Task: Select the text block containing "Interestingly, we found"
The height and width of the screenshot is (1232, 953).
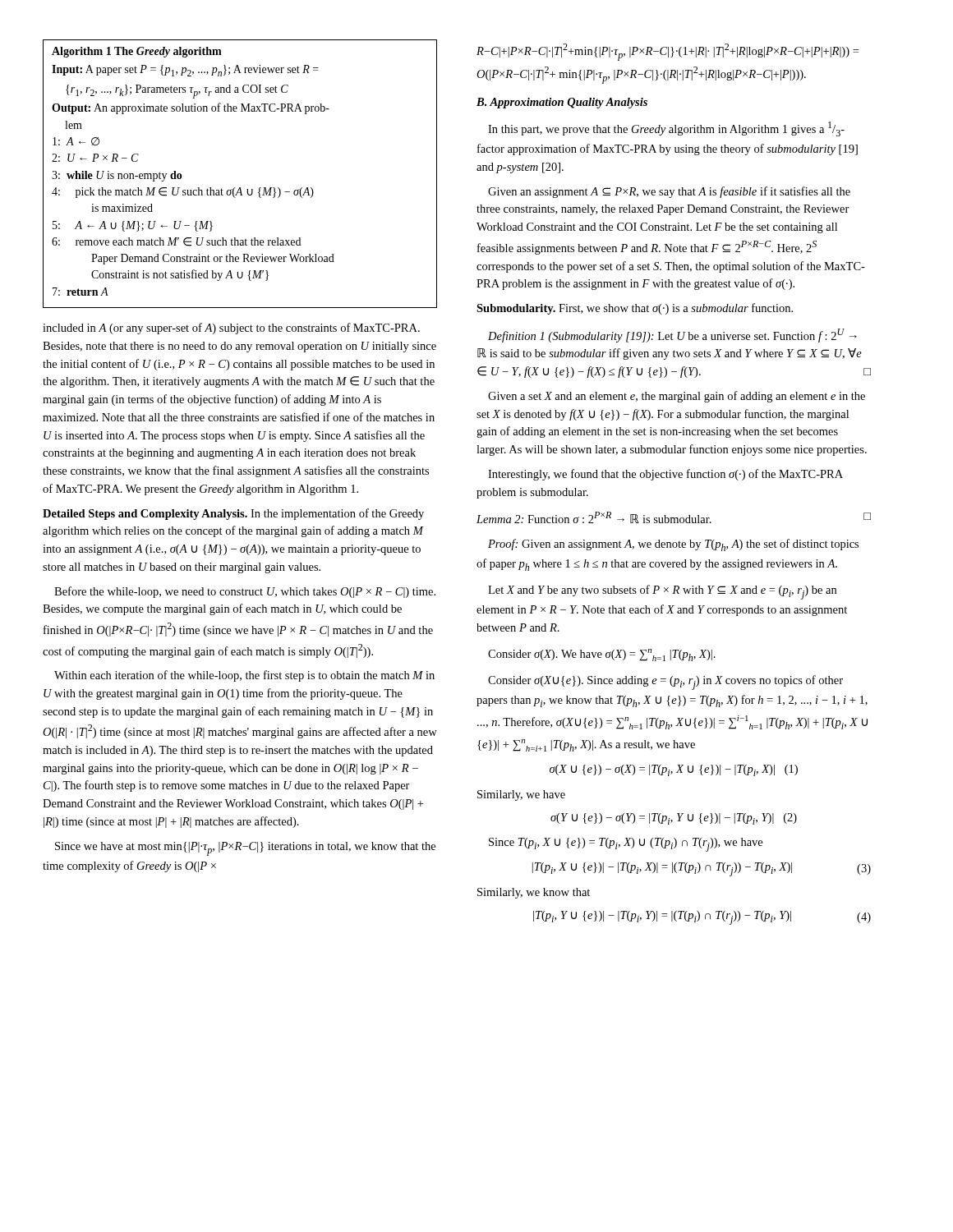Action: (x=674, y=483)
